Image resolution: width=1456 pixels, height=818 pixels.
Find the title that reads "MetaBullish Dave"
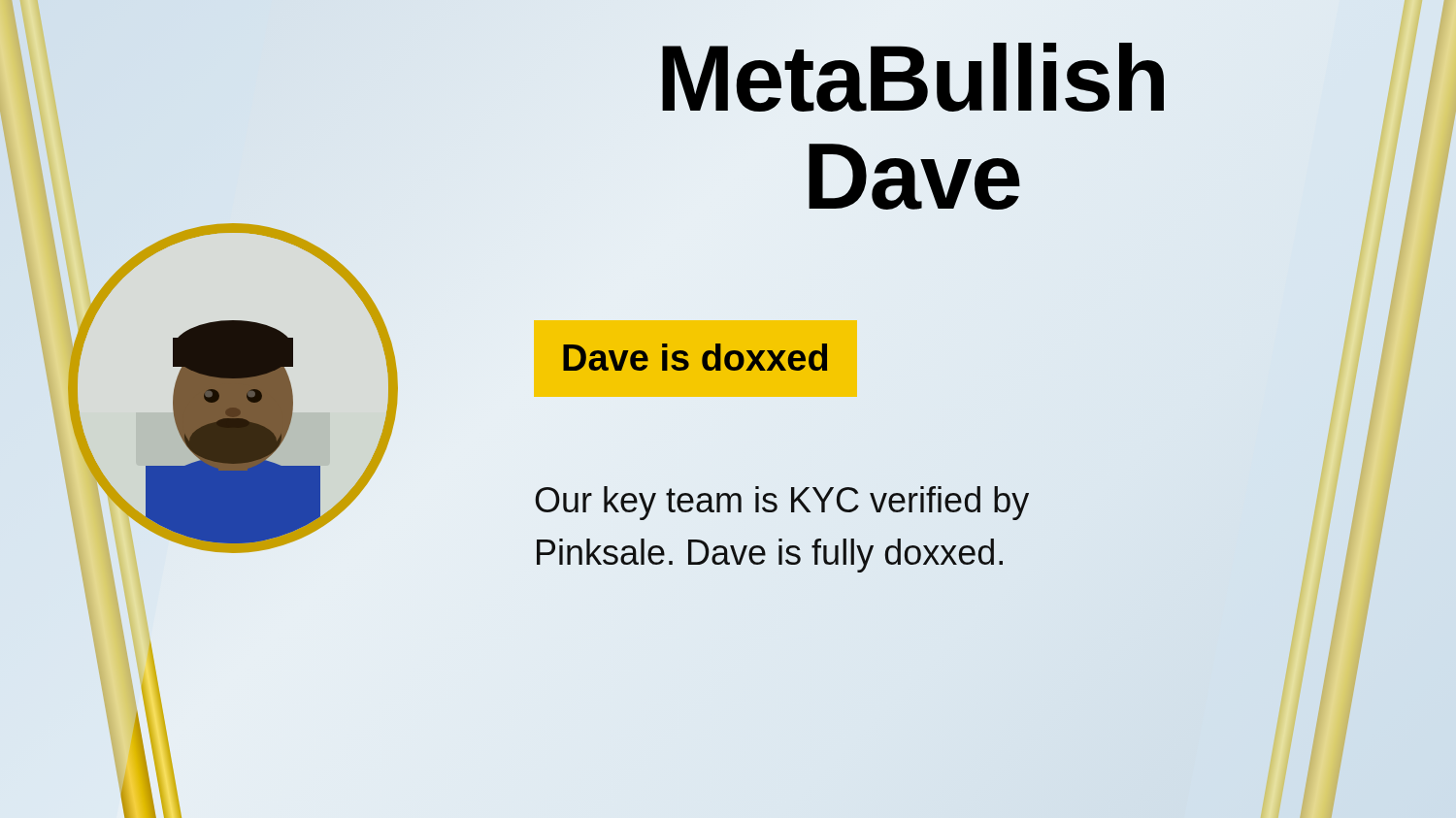912,125
